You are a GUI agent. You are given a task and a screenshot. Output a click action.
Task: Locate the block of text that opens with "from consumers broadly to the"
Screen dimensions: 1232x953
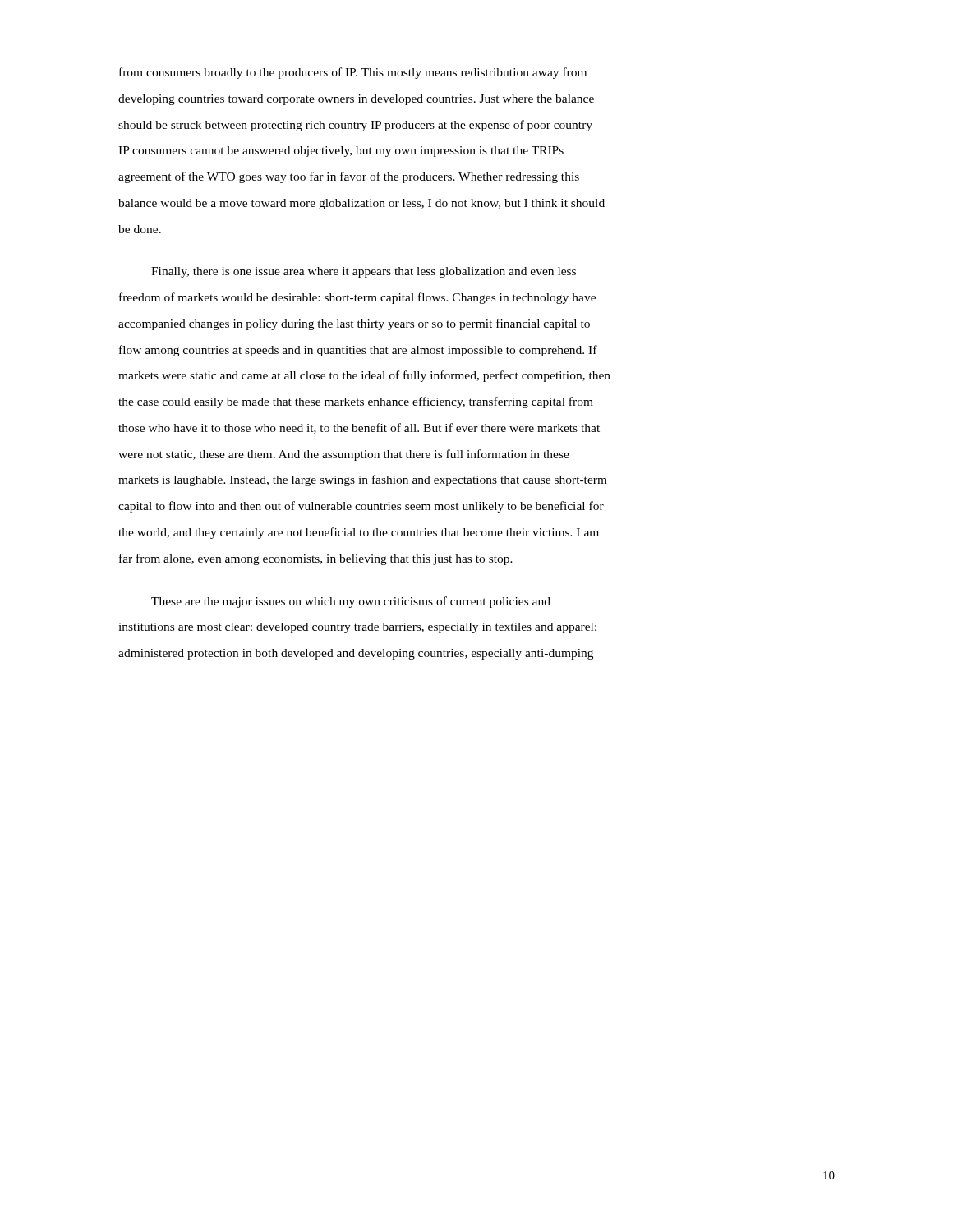coord(476,150)
